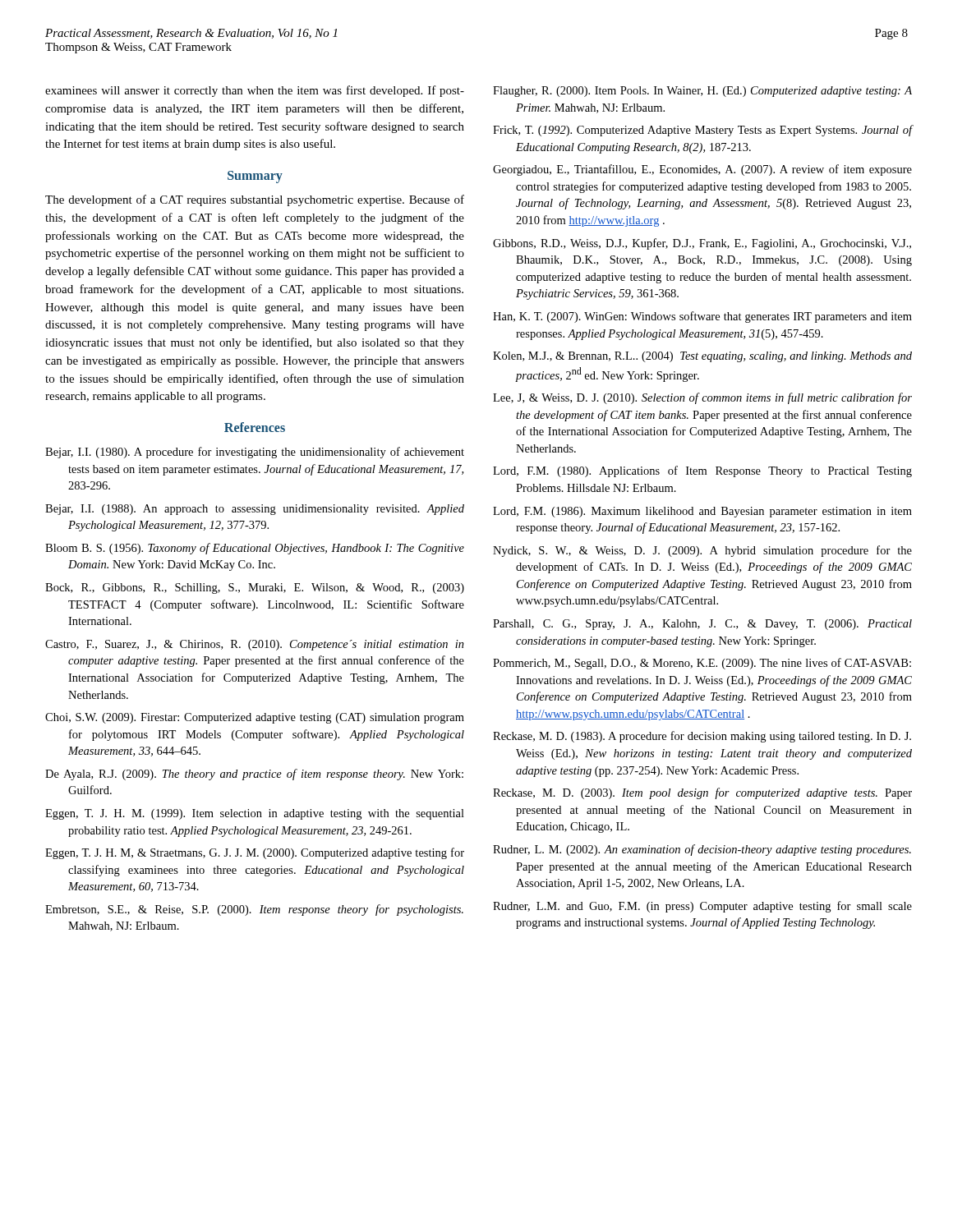Select the list item with the text "Castro, F., Suarez, J., & Chirinos,"

[x=255, y=669]
